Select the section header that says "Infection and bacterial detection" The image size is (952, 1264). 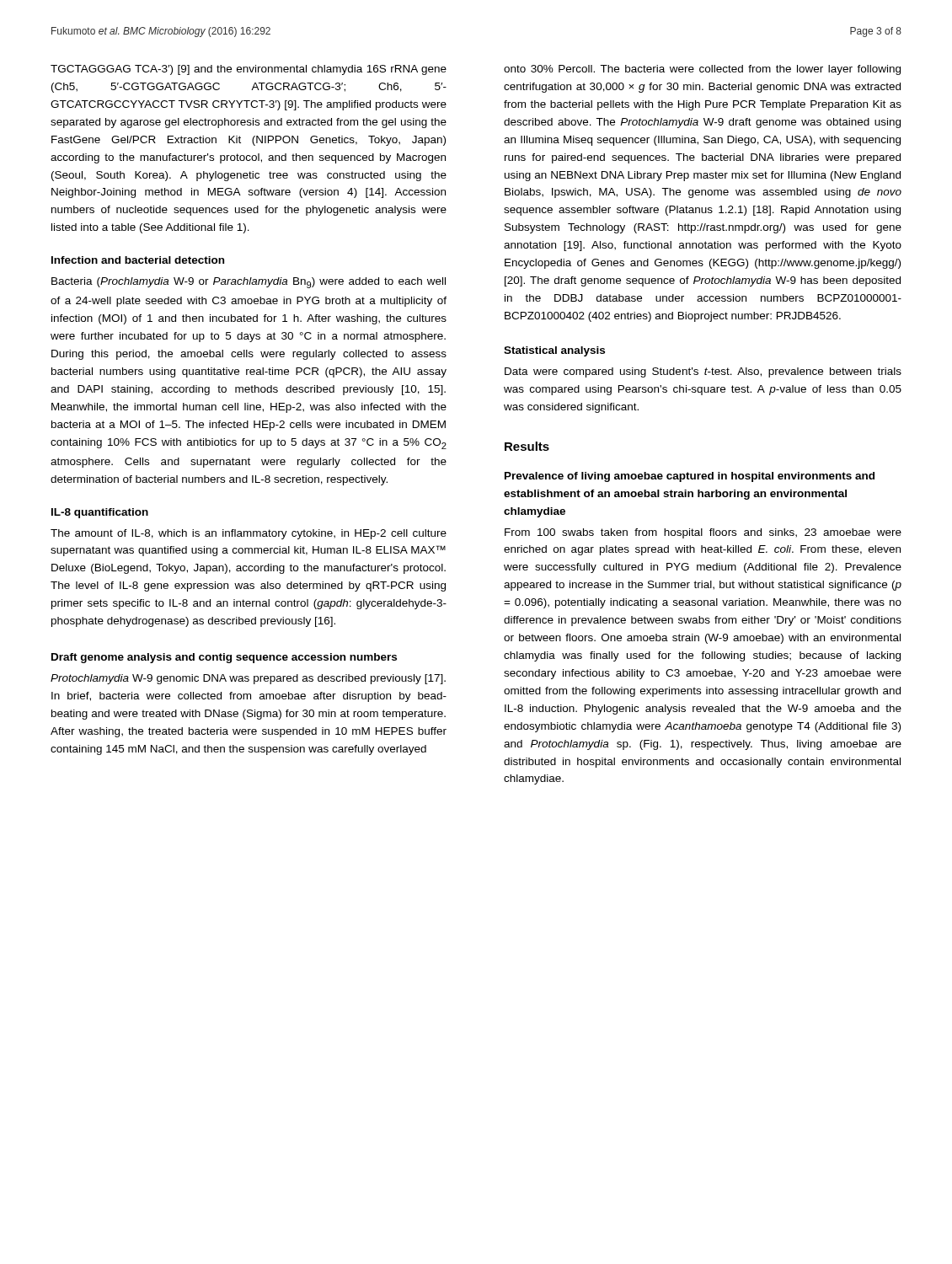point(138,260)
